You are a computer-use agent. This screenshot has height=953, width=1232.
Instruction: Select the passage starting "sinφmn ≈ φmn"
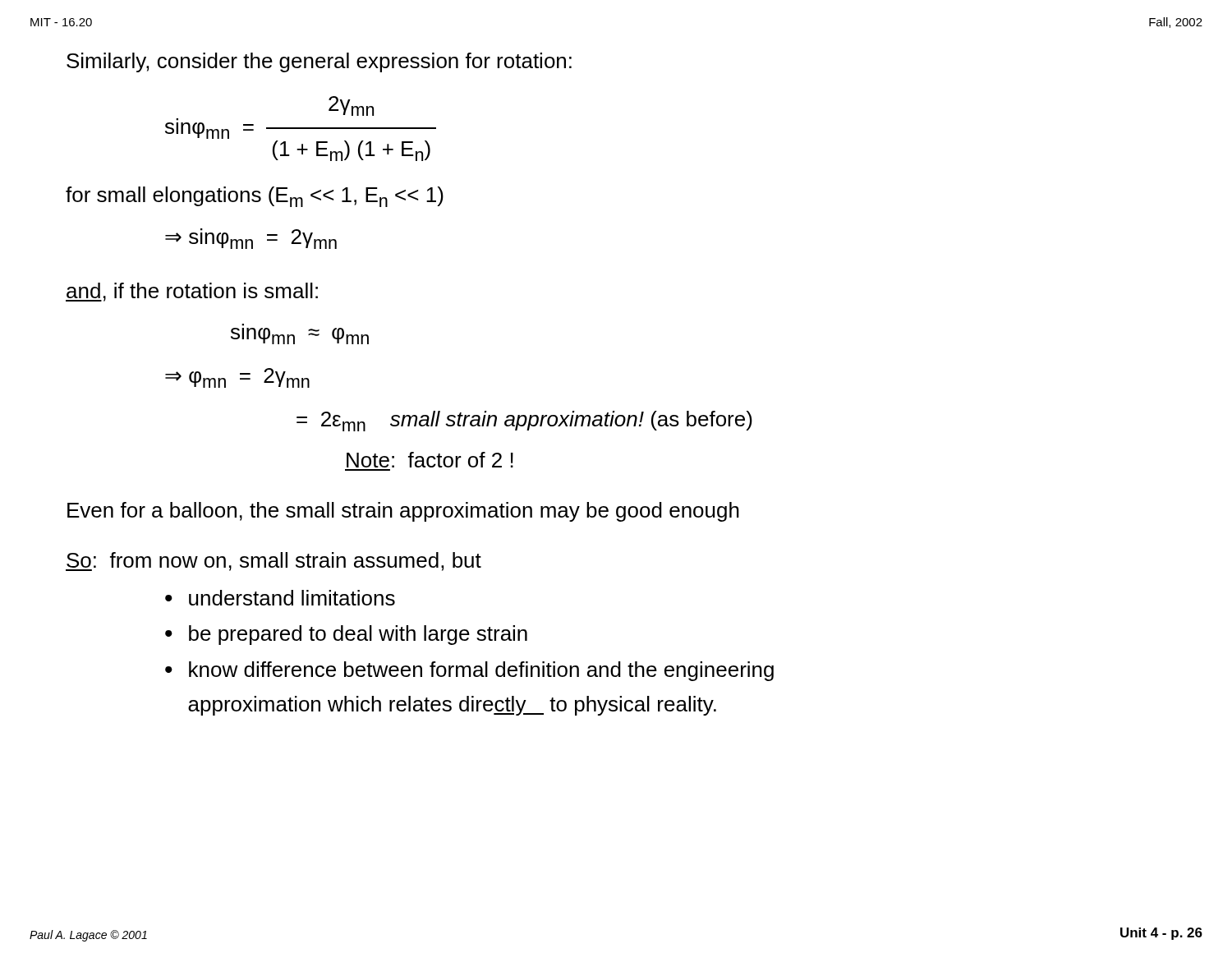(300, 334)
